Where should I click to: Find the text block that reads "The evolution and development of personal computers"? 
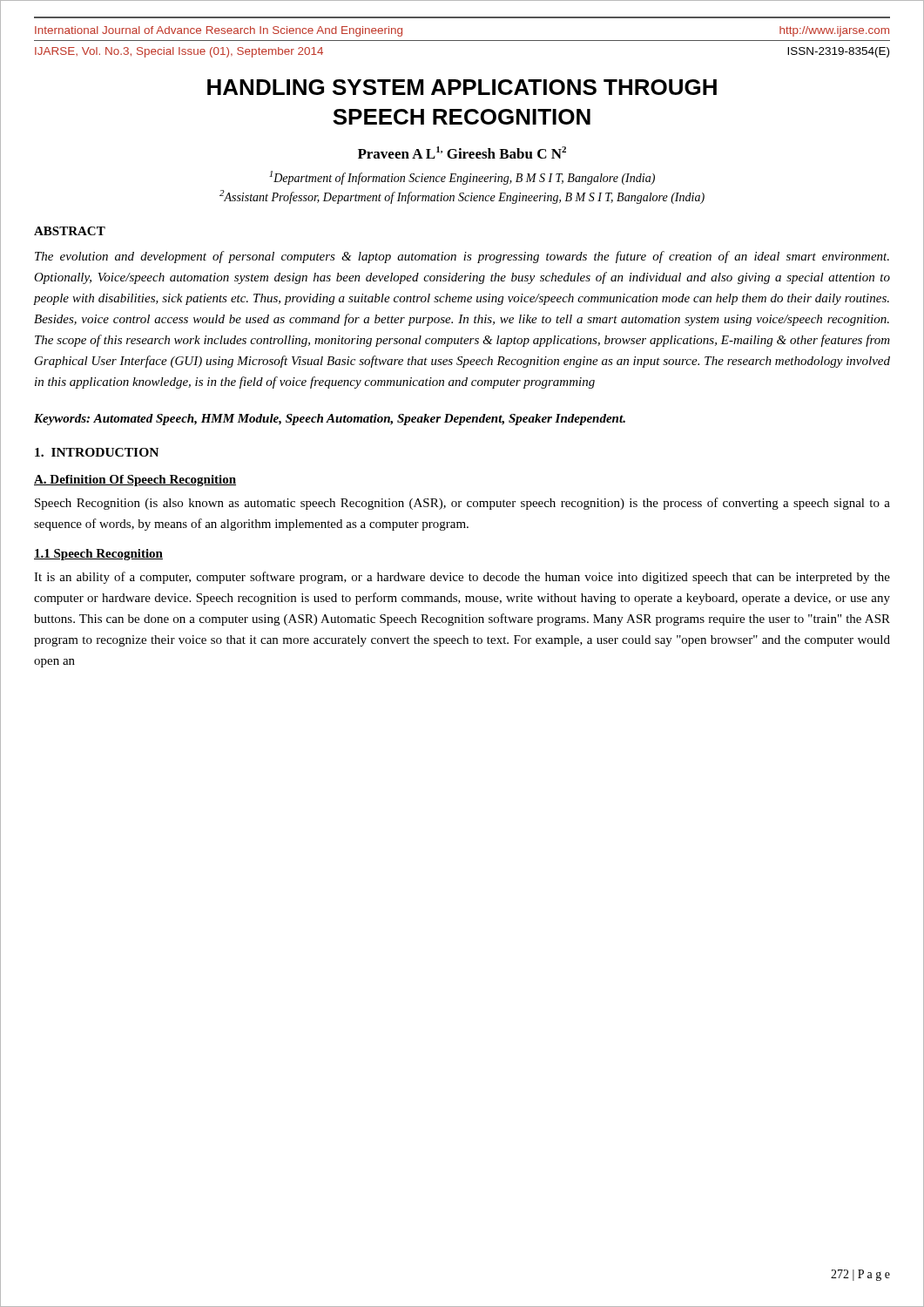coord(462,319)
